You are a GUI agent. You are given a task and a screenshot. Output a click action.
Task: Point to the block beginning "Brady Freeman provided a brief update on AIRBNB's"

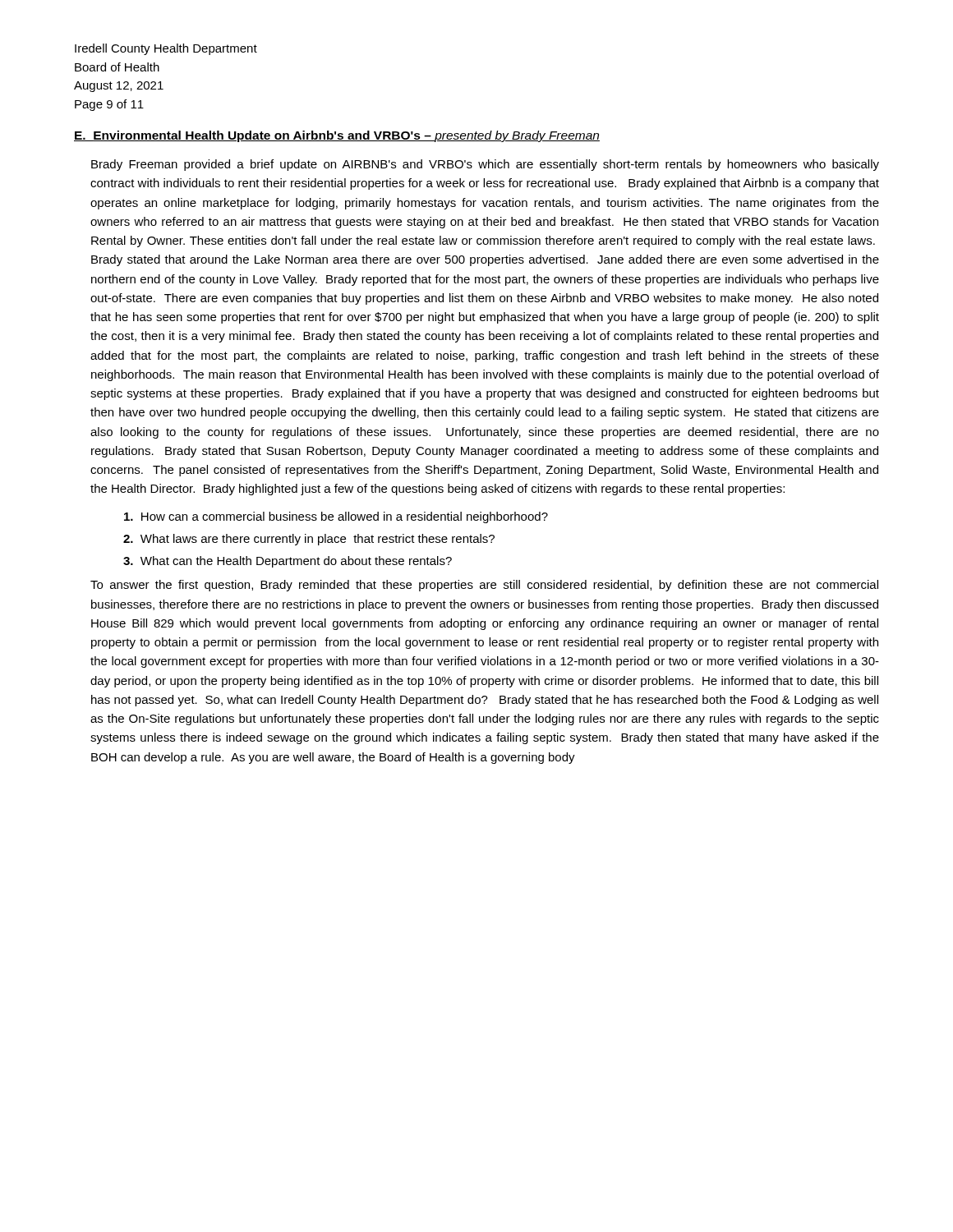pyautogui.click(x=485, y=326)
